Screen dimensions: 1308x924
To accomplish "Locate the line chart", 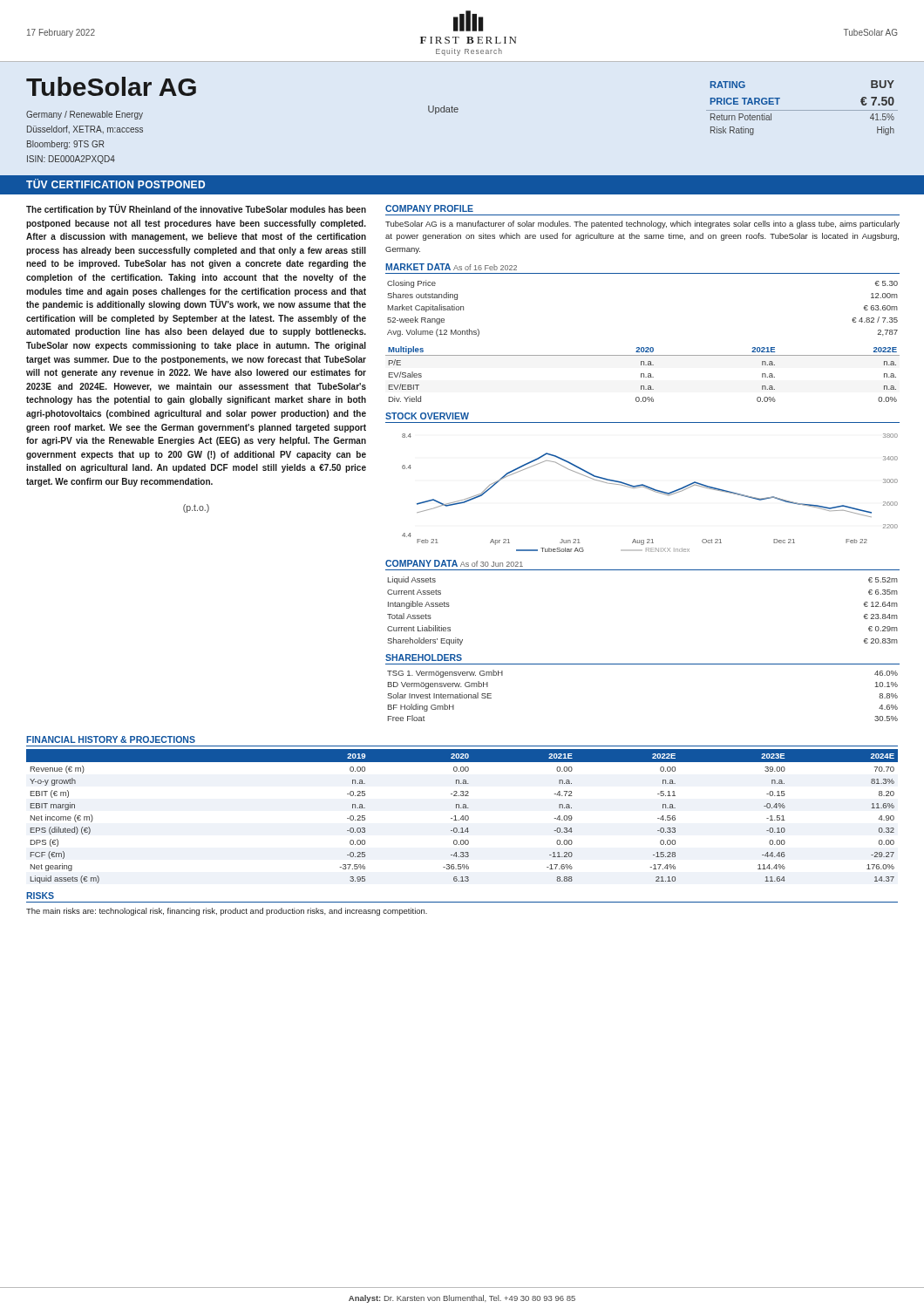I will click(642, 489).
